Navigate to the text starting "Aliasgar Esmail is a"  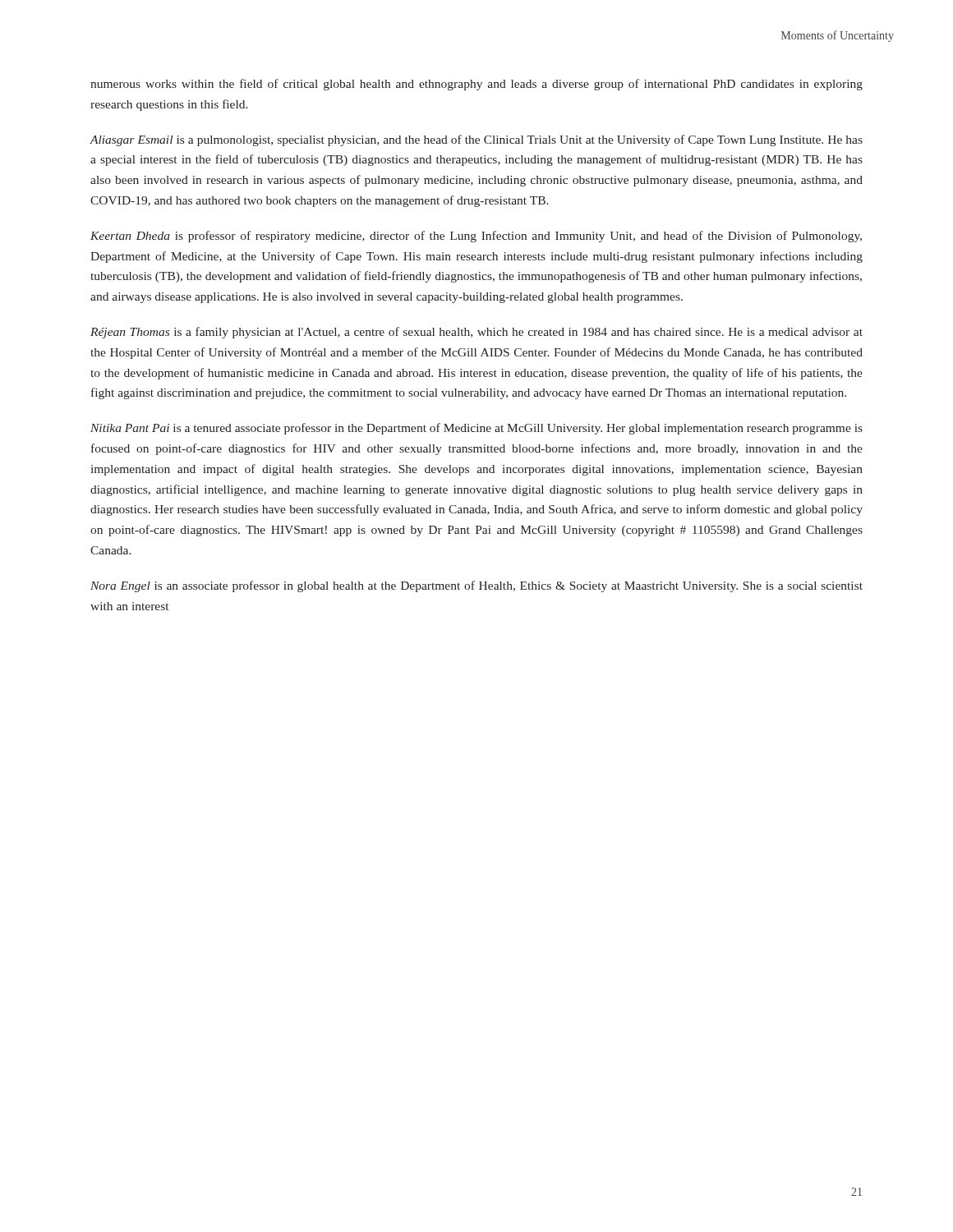[x=476, y=169]
